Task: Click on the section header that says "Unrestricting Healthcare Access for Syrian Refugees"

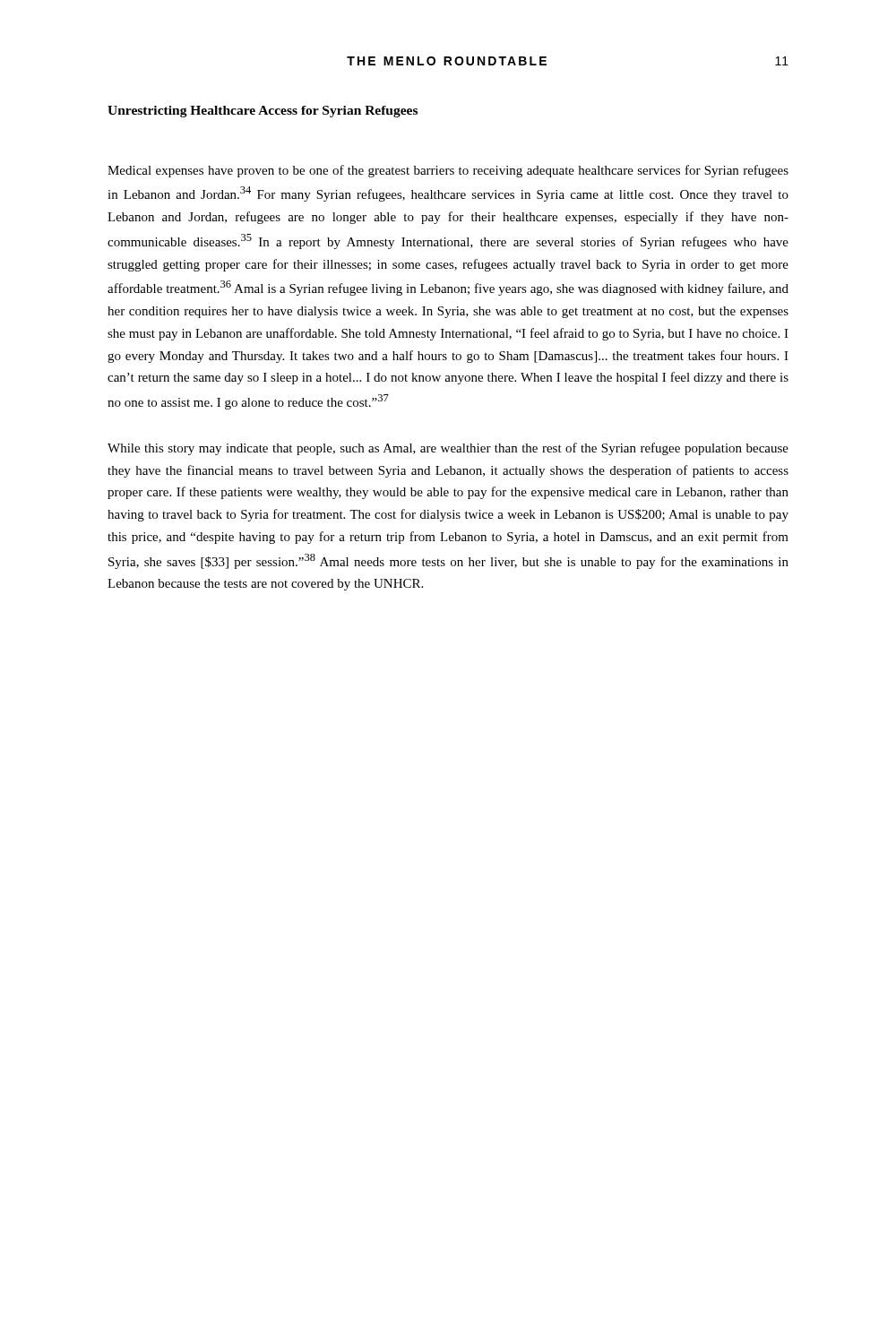Action: pos(263,110)
